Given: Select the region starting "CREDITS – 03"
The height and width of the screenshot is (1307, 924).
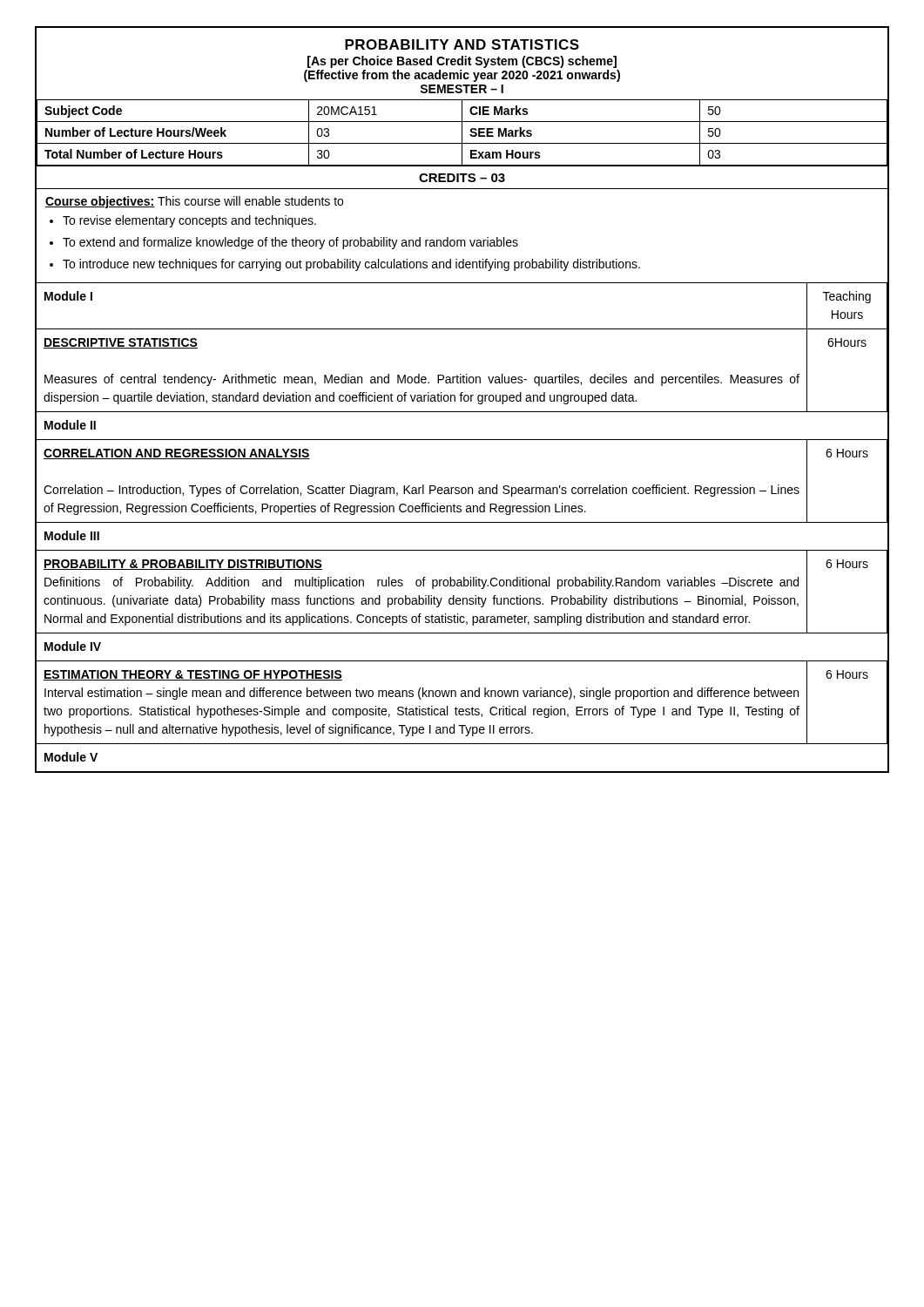Looking at the screenshot, I should coord(462,177).
